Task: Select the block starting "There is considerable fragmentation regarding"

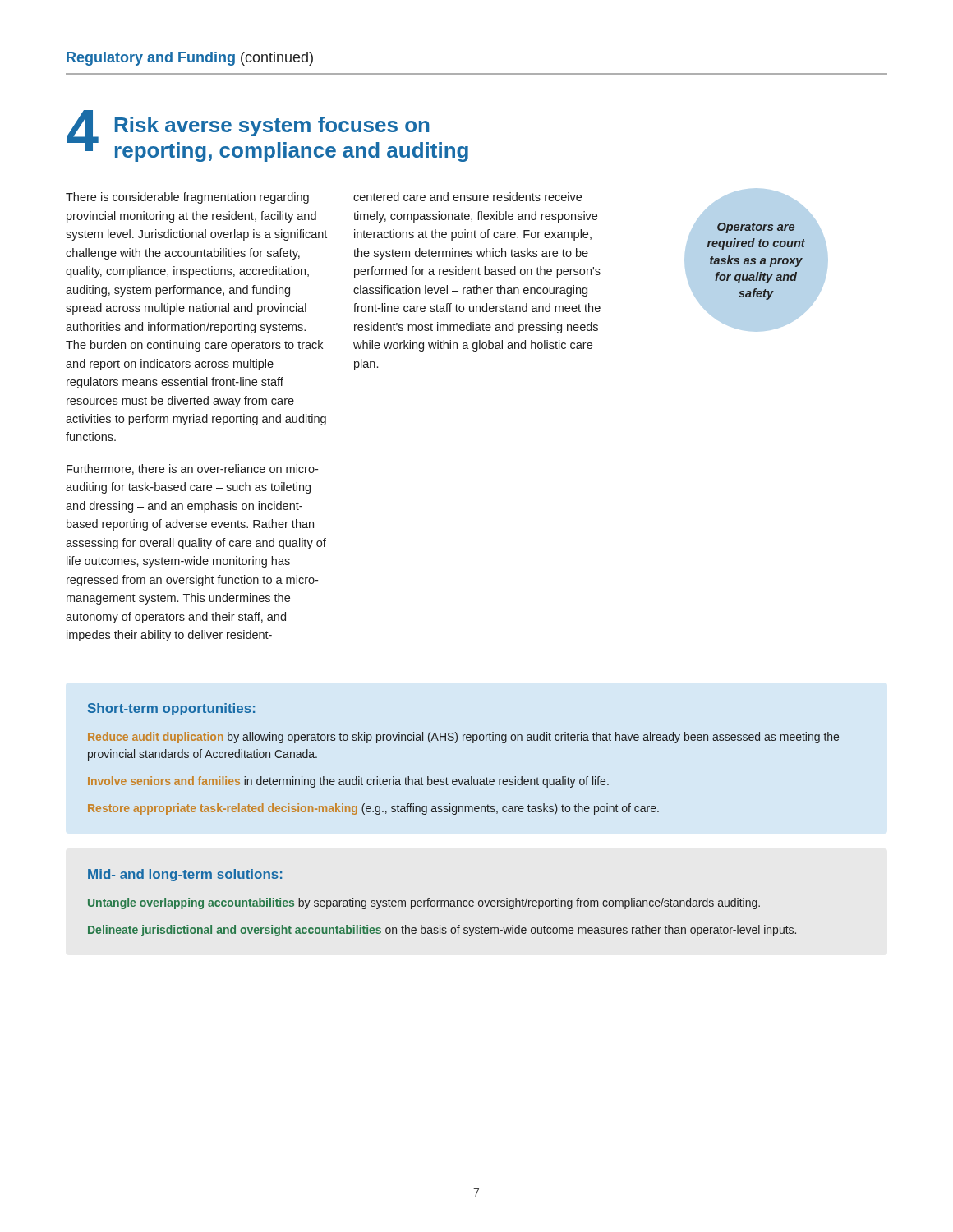Action: (197, 416)
